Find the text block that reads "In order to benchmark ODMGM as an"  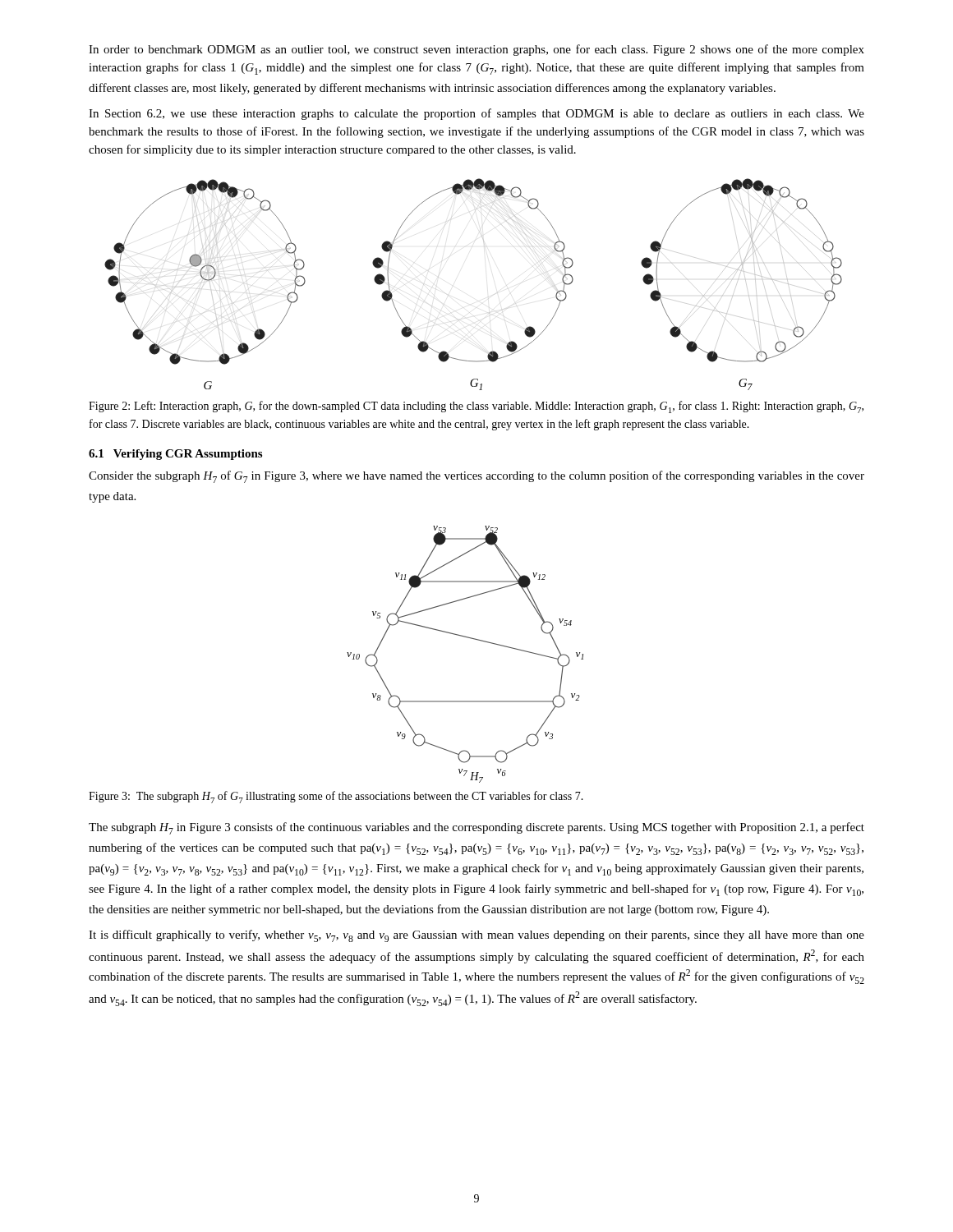476,100
